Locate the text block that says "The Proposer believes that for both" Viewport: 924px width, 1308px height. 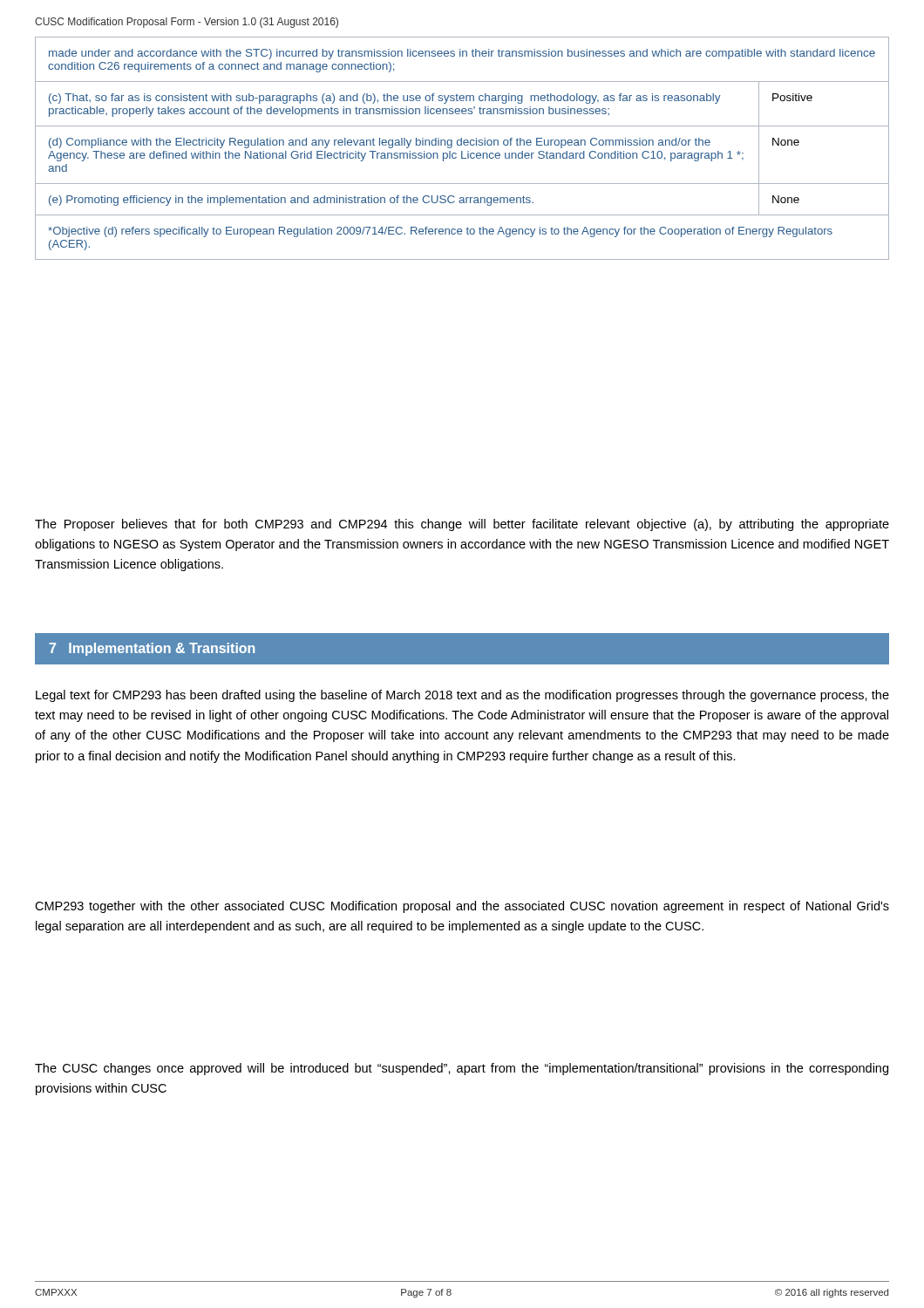point(462,544)
